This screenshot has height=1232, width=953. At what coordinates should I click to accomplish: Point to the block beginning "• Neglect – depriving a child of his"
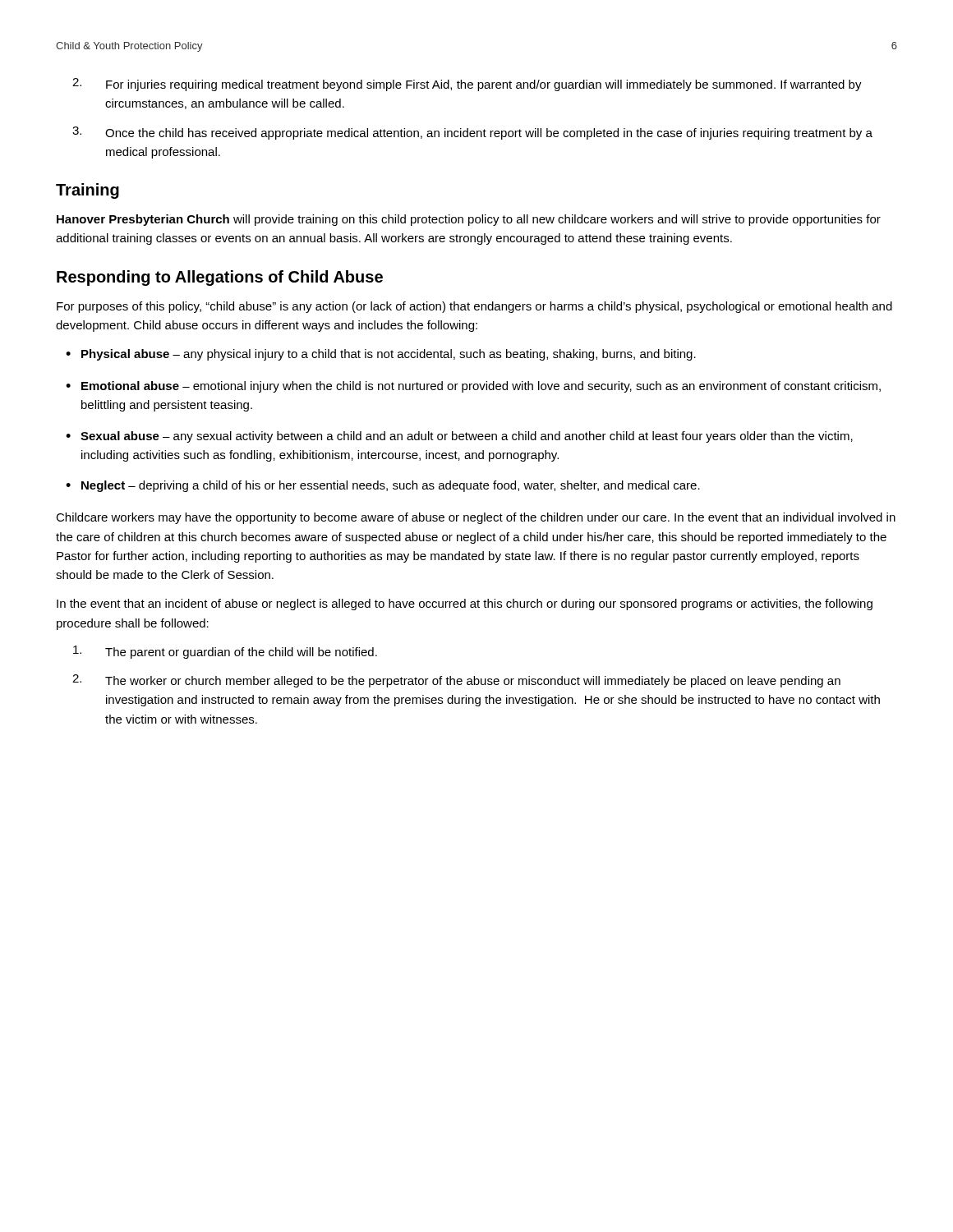coord(383,486)
